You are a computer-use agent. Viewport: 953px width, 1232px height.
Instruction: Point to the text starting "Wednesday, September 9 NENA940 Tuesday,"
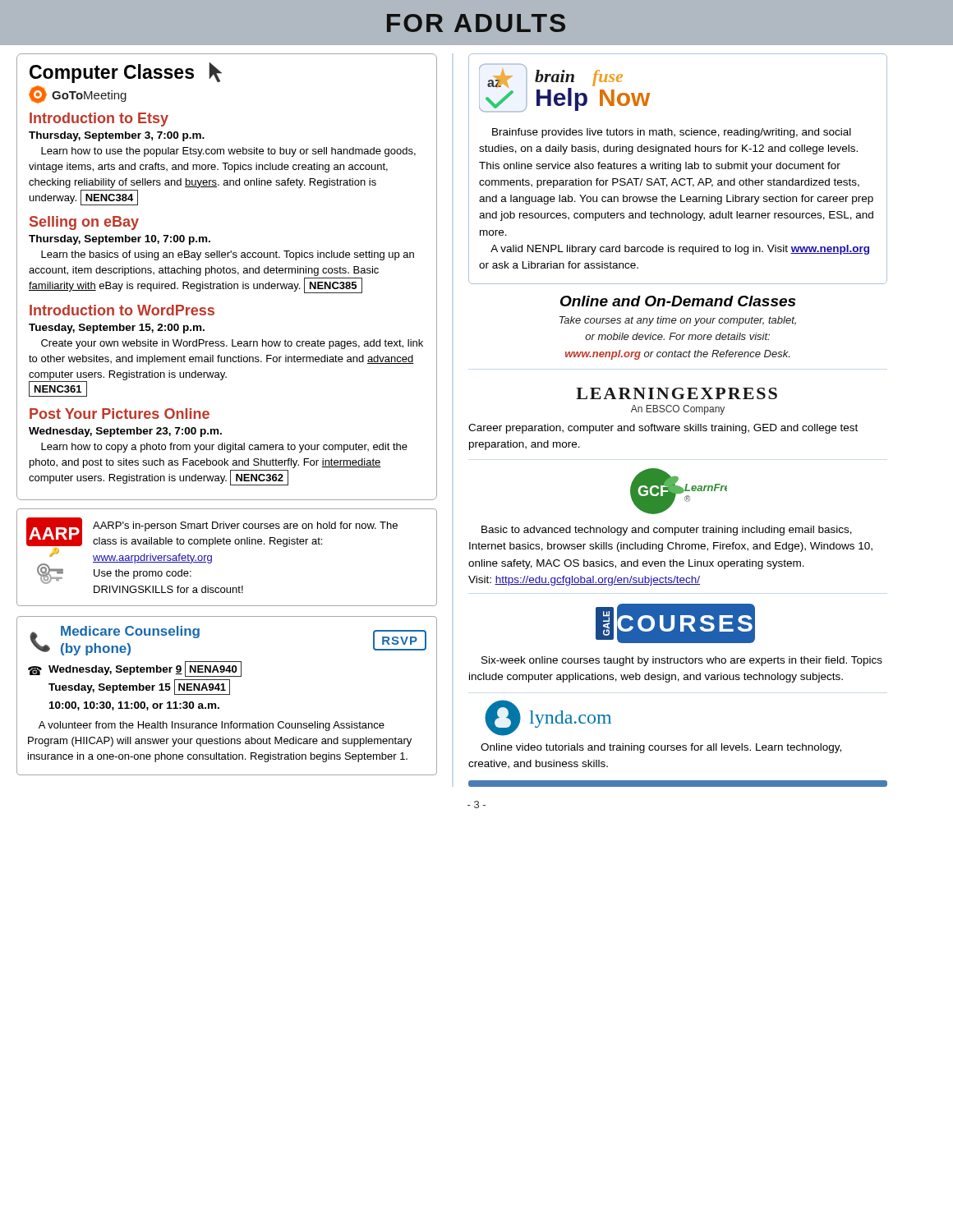145,686
